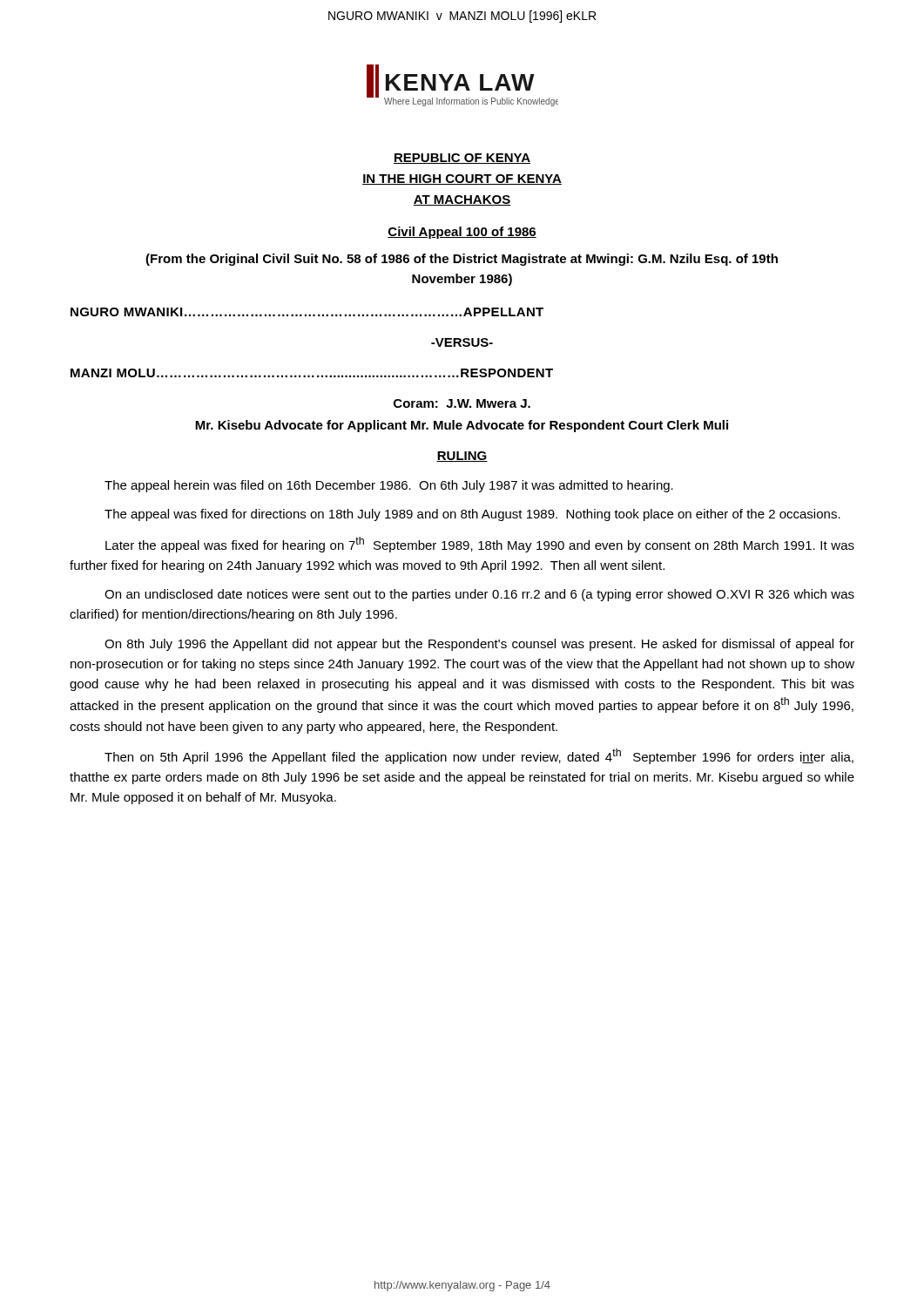Image resolution: width=924 pixels, height=1307 pixels.
Task: Point to the region starting "Civil Appeal 100 of"
Action: click(462, 231)
